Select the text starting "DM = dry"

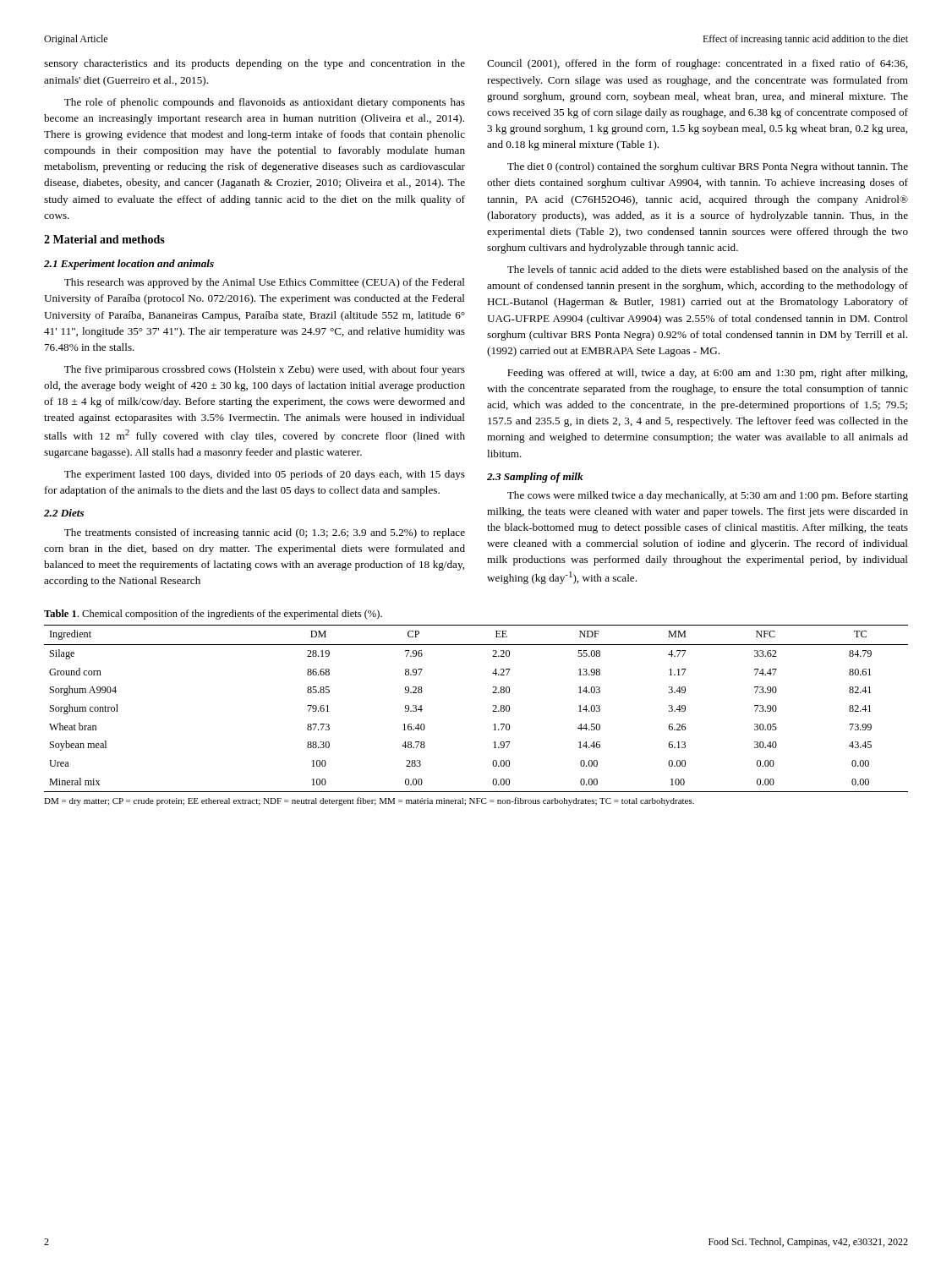point(369,801)
